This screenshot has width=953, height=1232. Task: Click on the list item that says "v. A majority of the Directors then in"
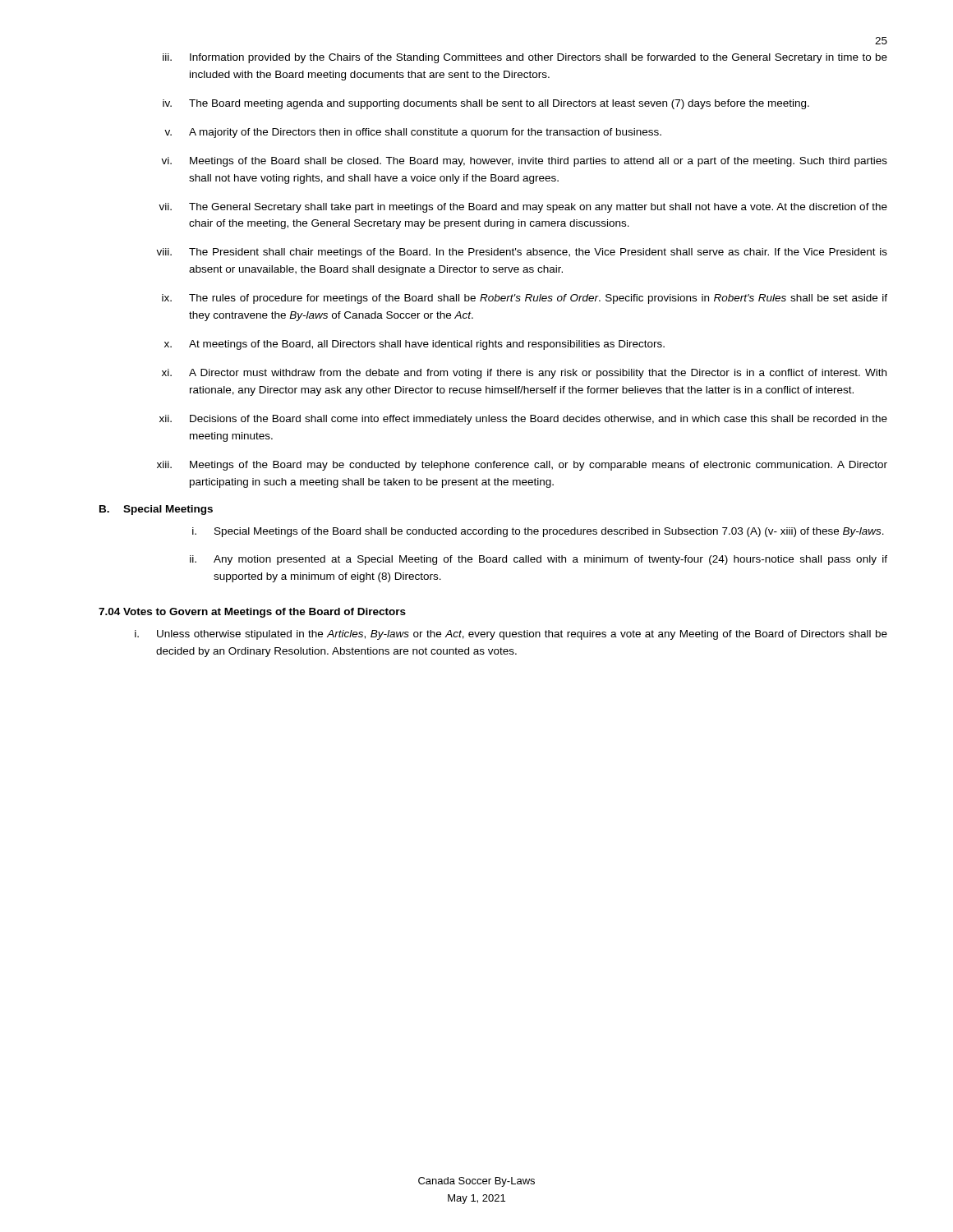pyautogui.click(x=493, y=132)
